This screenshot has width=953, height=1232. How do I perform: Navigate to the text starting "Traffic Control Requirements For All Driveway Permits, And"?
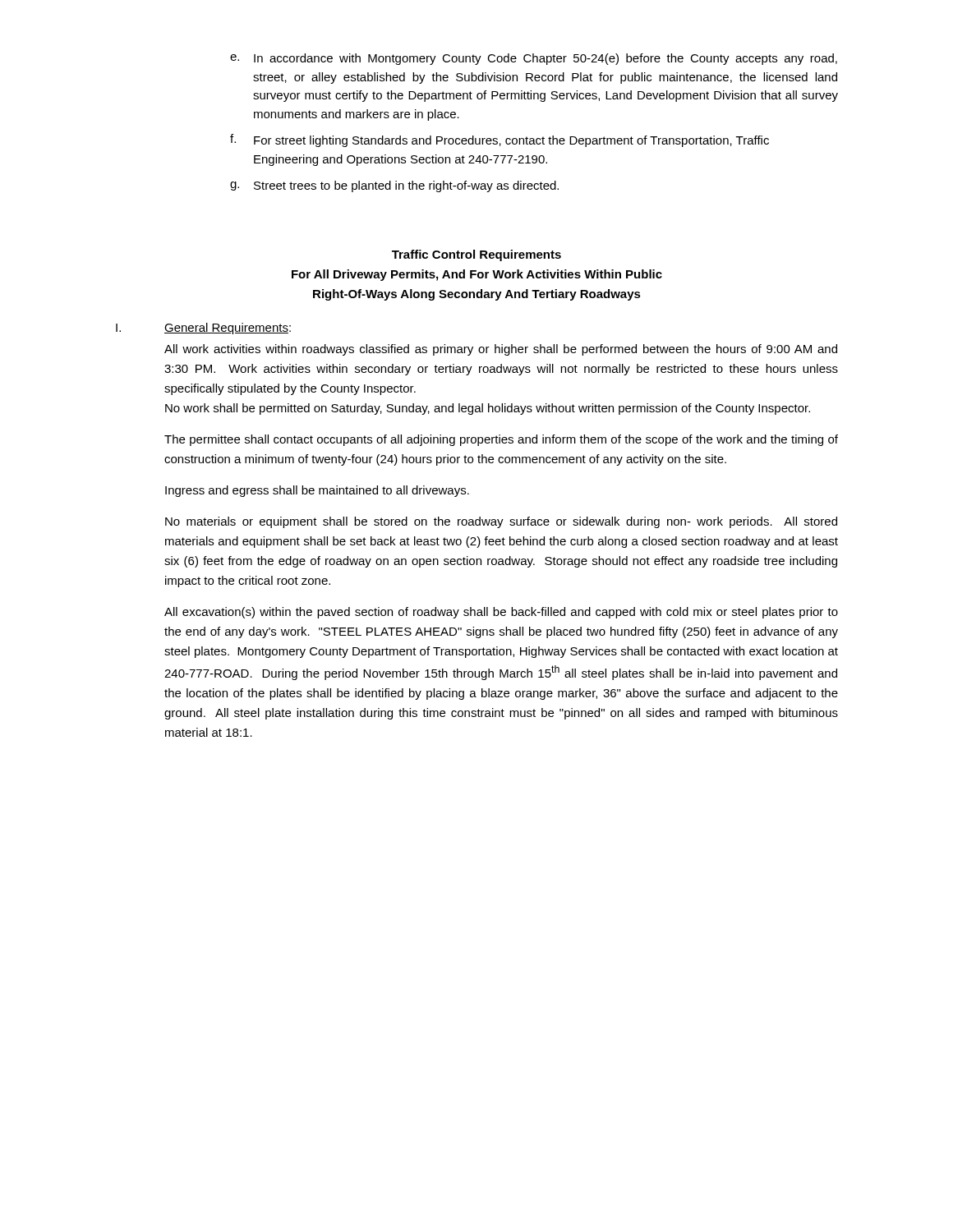tap(476, 274)
